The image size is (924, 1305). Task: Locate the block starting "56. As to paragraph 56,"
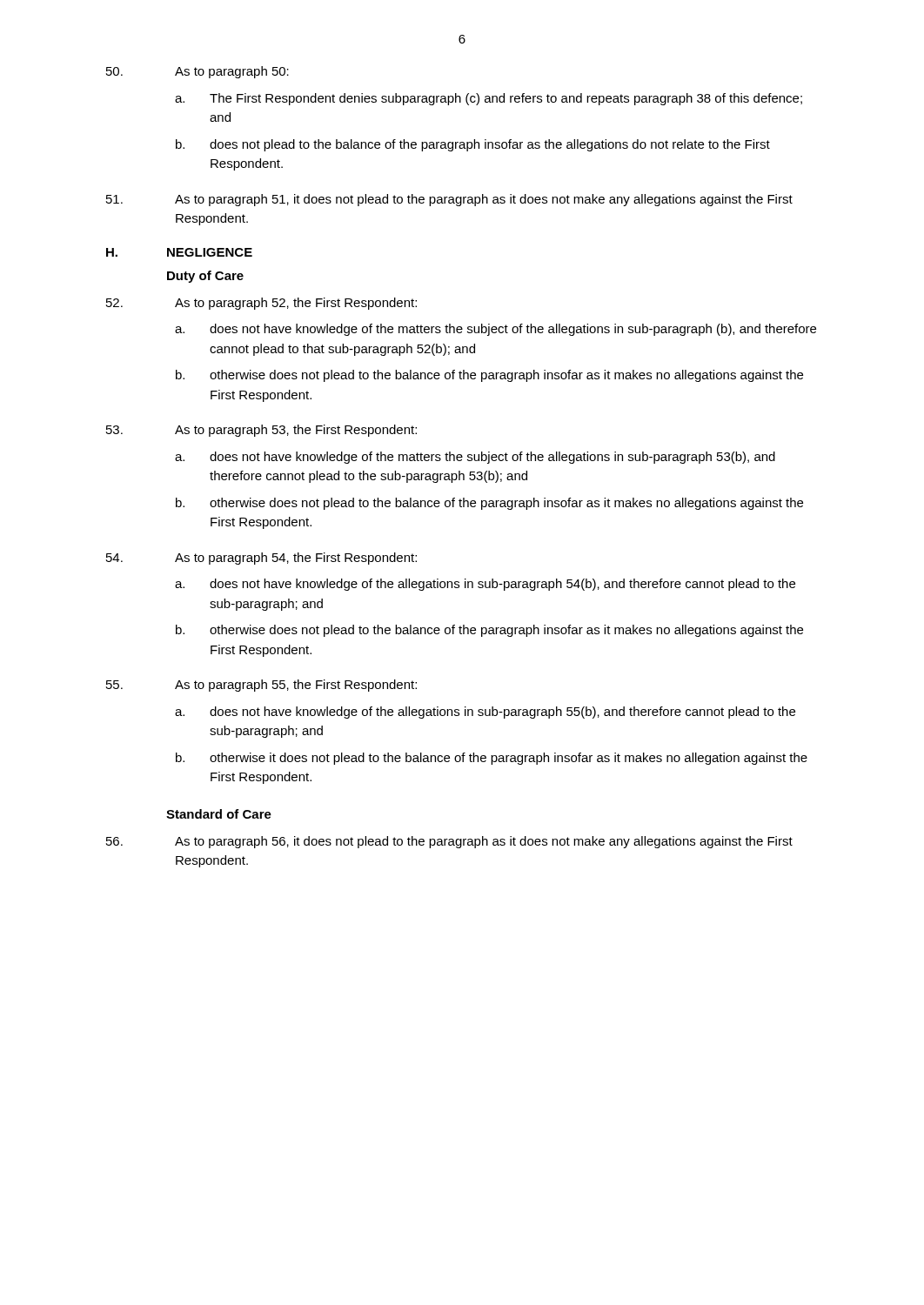click(x=462, y=851)
